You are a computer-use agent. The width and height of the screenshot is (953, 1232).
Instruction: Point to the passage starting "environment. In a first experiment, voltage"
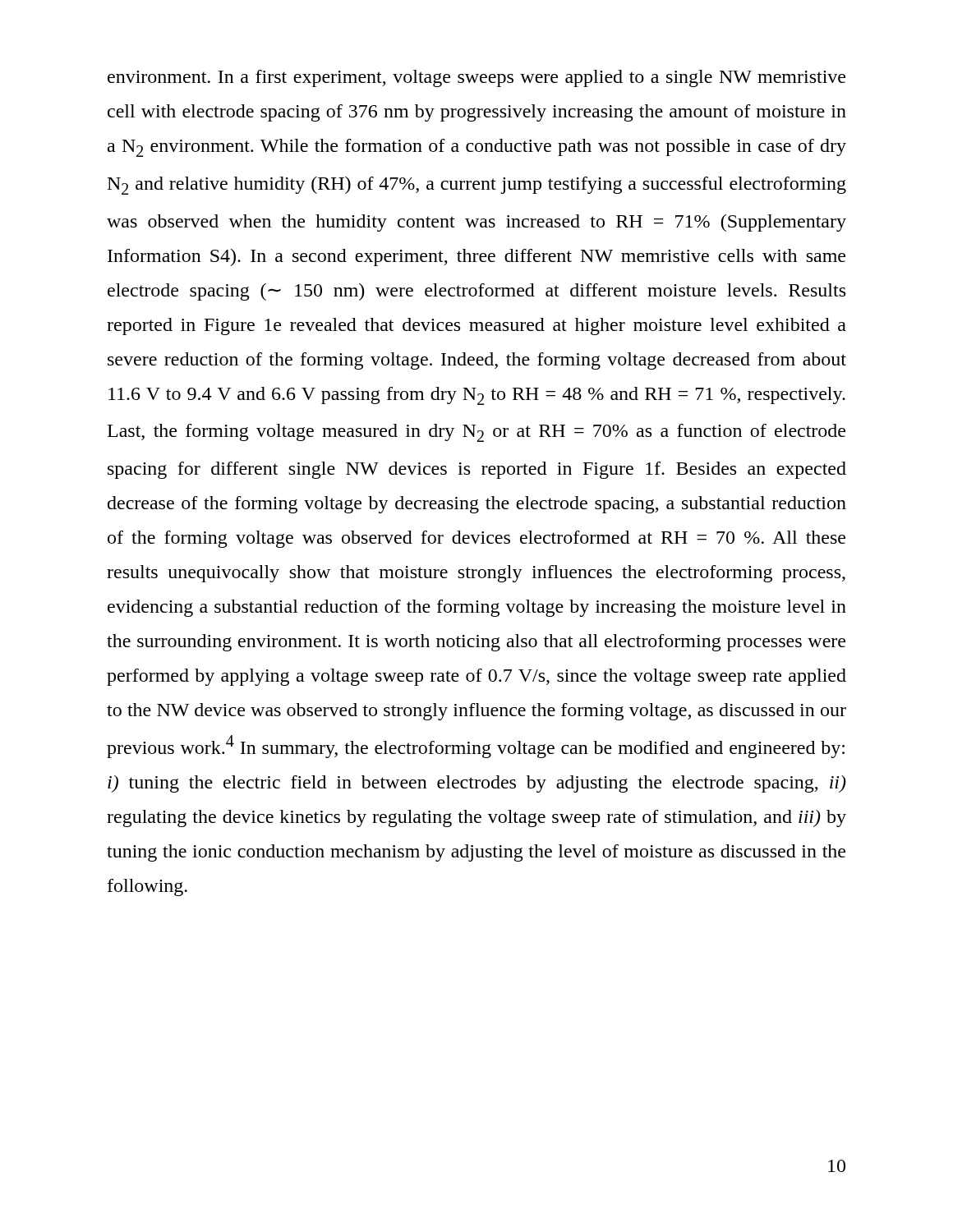tap(476, 481)
